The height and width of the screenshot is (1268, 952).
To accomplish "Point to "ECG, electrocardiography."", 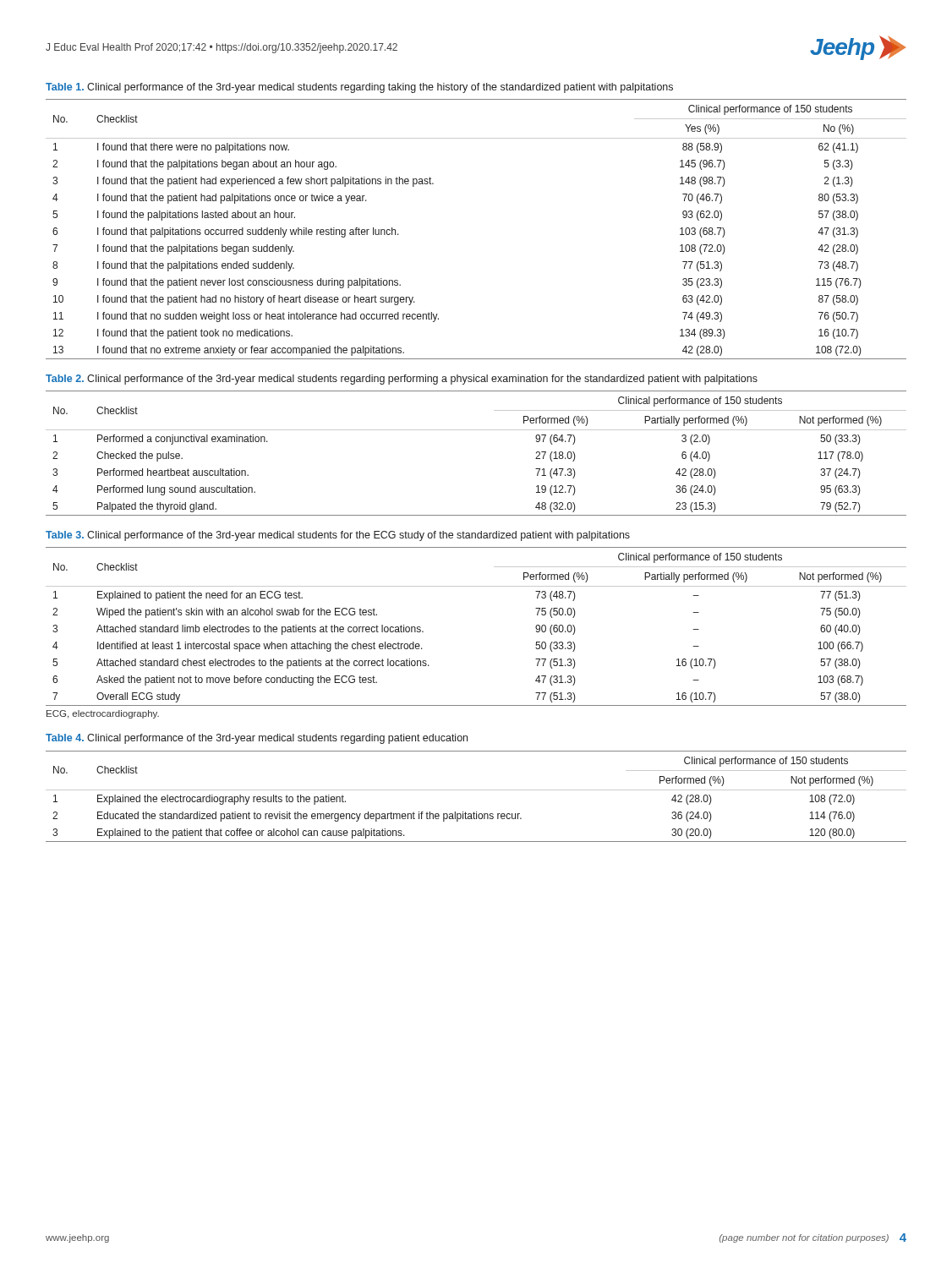I will coord(103,714).
